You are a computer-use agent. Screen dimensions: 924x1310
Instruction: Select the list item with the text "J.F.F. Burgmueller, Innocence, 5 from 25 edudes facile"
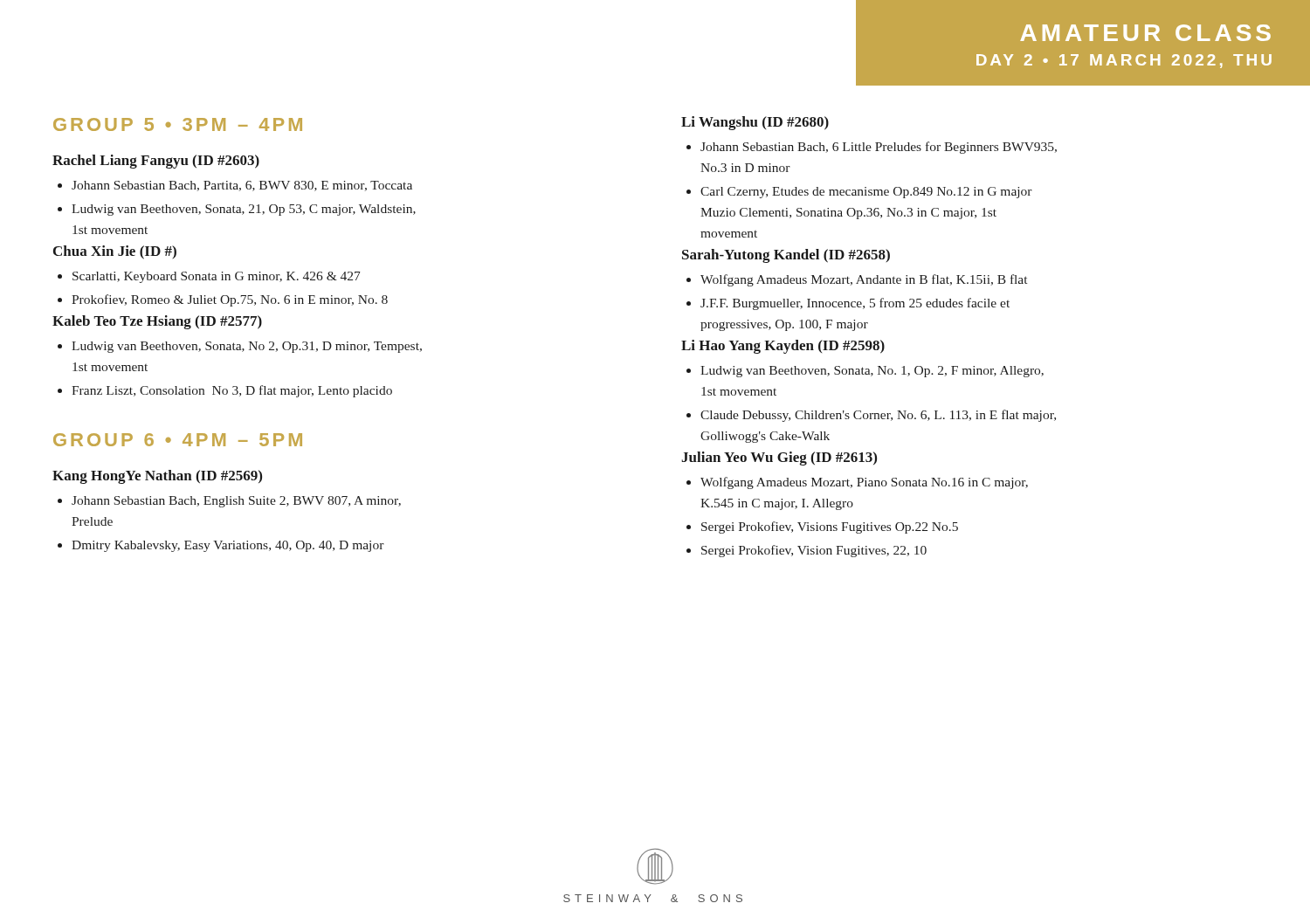(855, 313)
